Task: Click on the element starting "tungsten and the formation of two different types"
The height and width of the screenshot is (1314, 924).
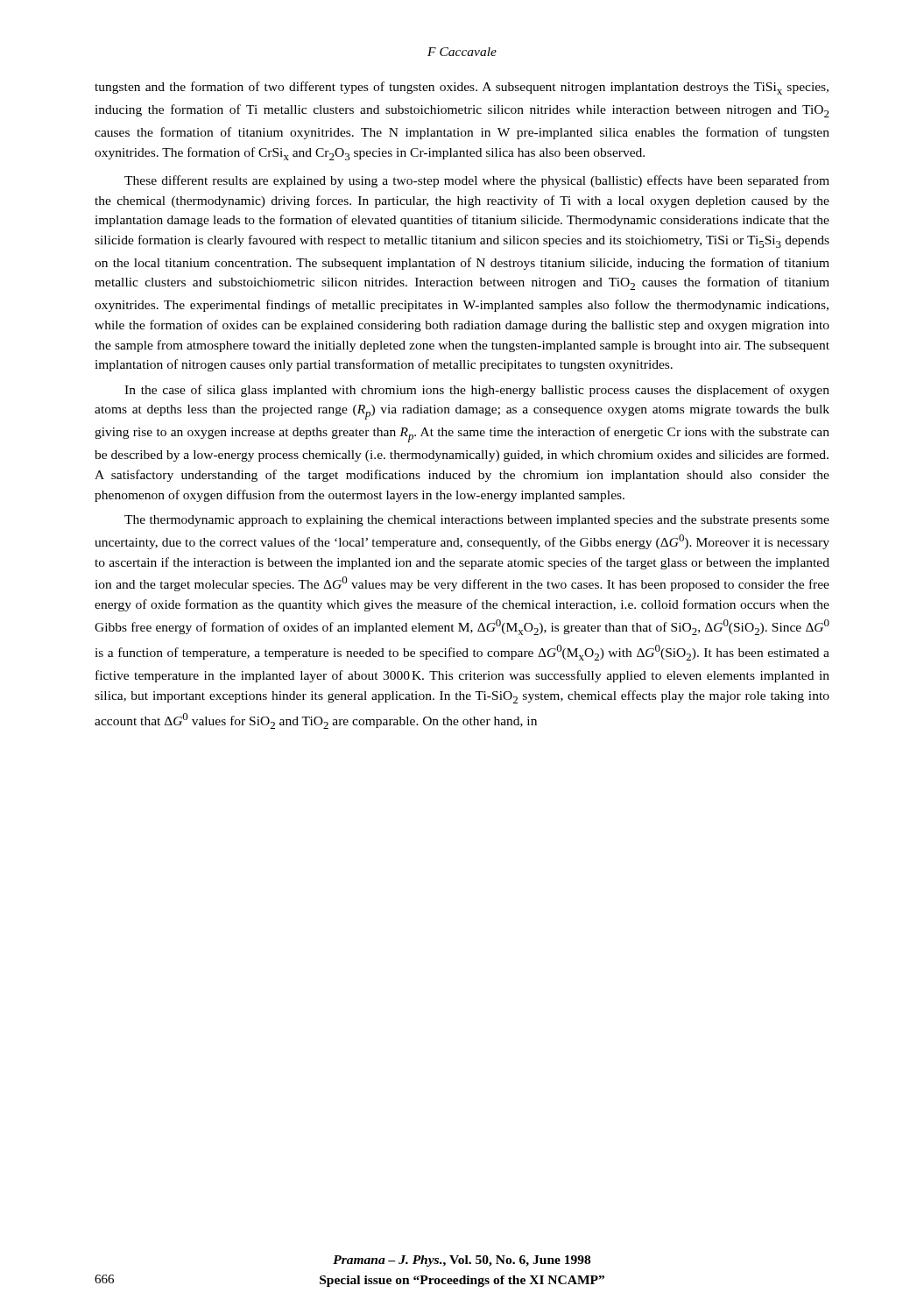Action: pos(462,122)
